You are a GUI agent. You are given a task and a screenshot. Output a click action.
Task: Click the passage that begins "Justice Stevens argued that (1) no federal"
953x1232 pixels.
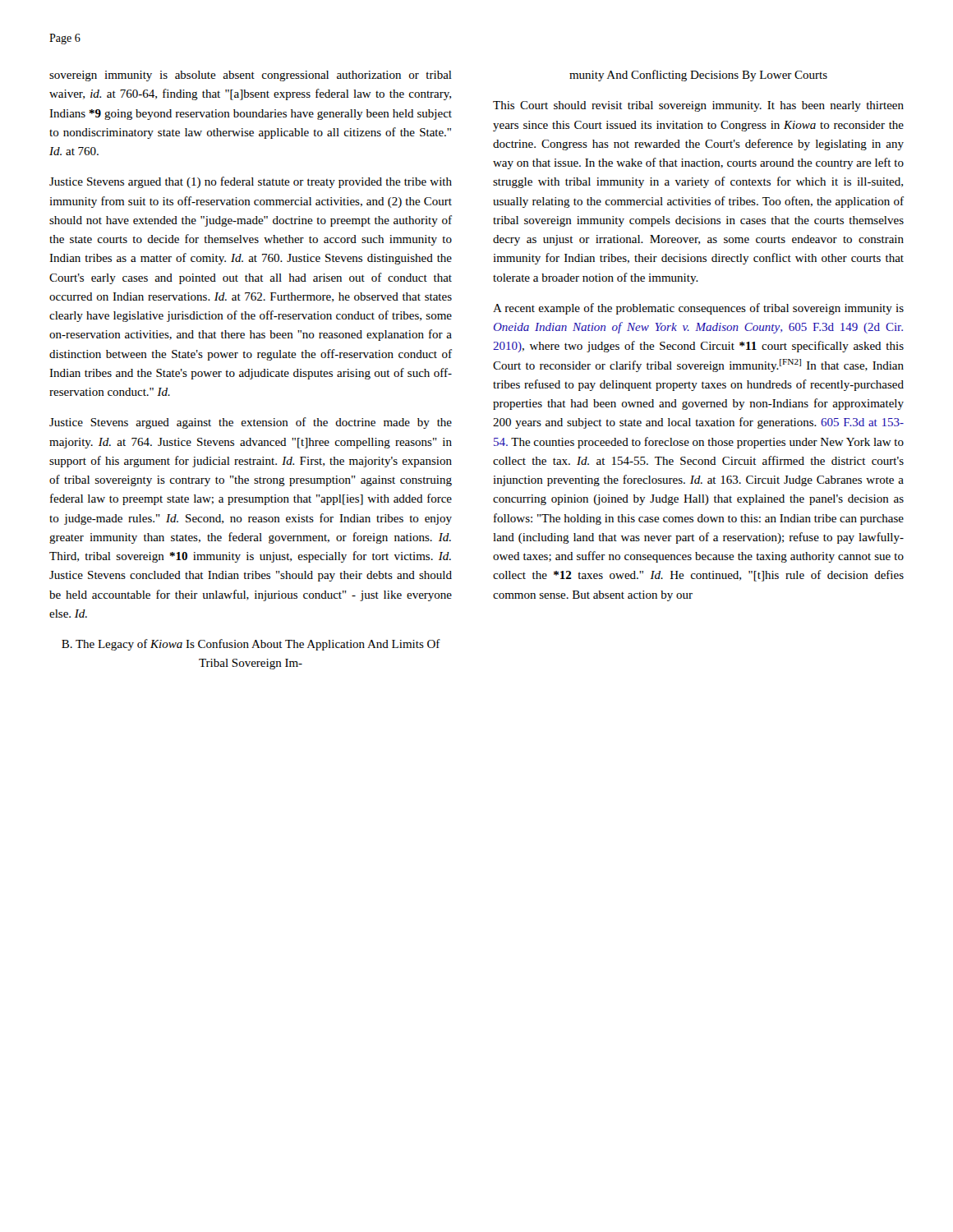(x=251, y=287)
